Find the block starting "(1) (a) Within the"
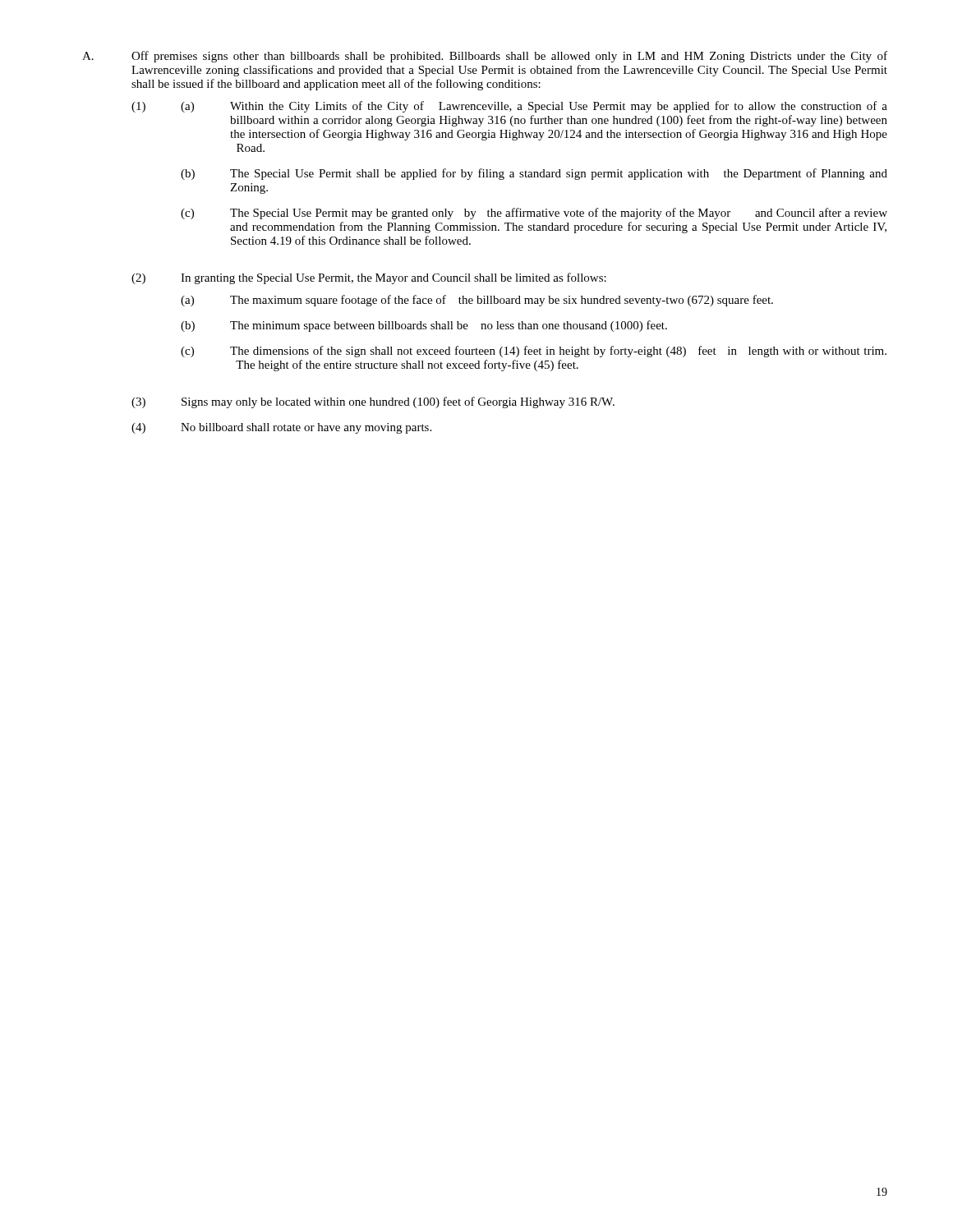Viewport: 953px width, 1232px height. [x=509, y=180]
